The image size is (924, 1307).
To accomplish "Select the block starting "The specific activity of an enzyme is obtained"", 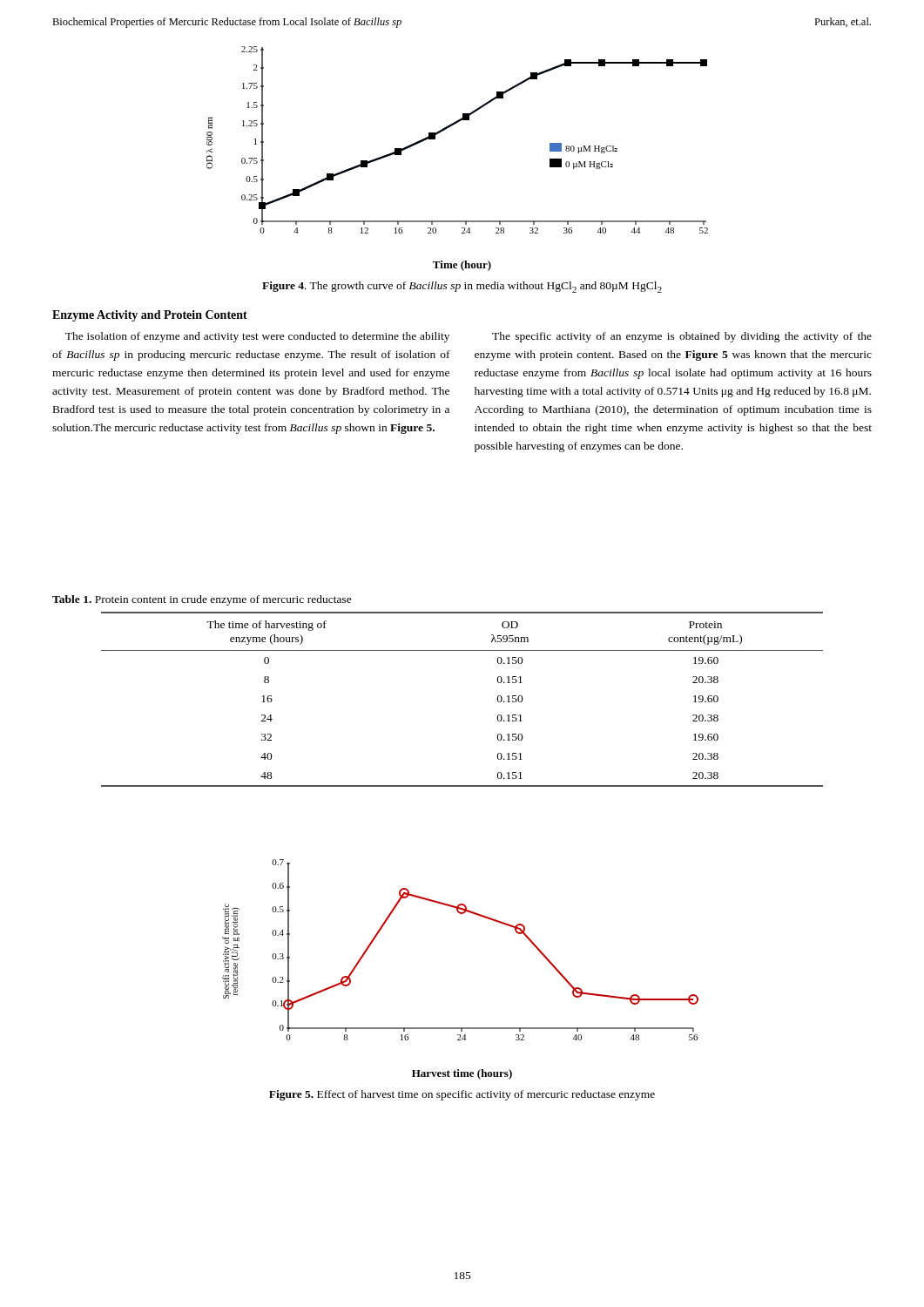I will tap(673, 391).
